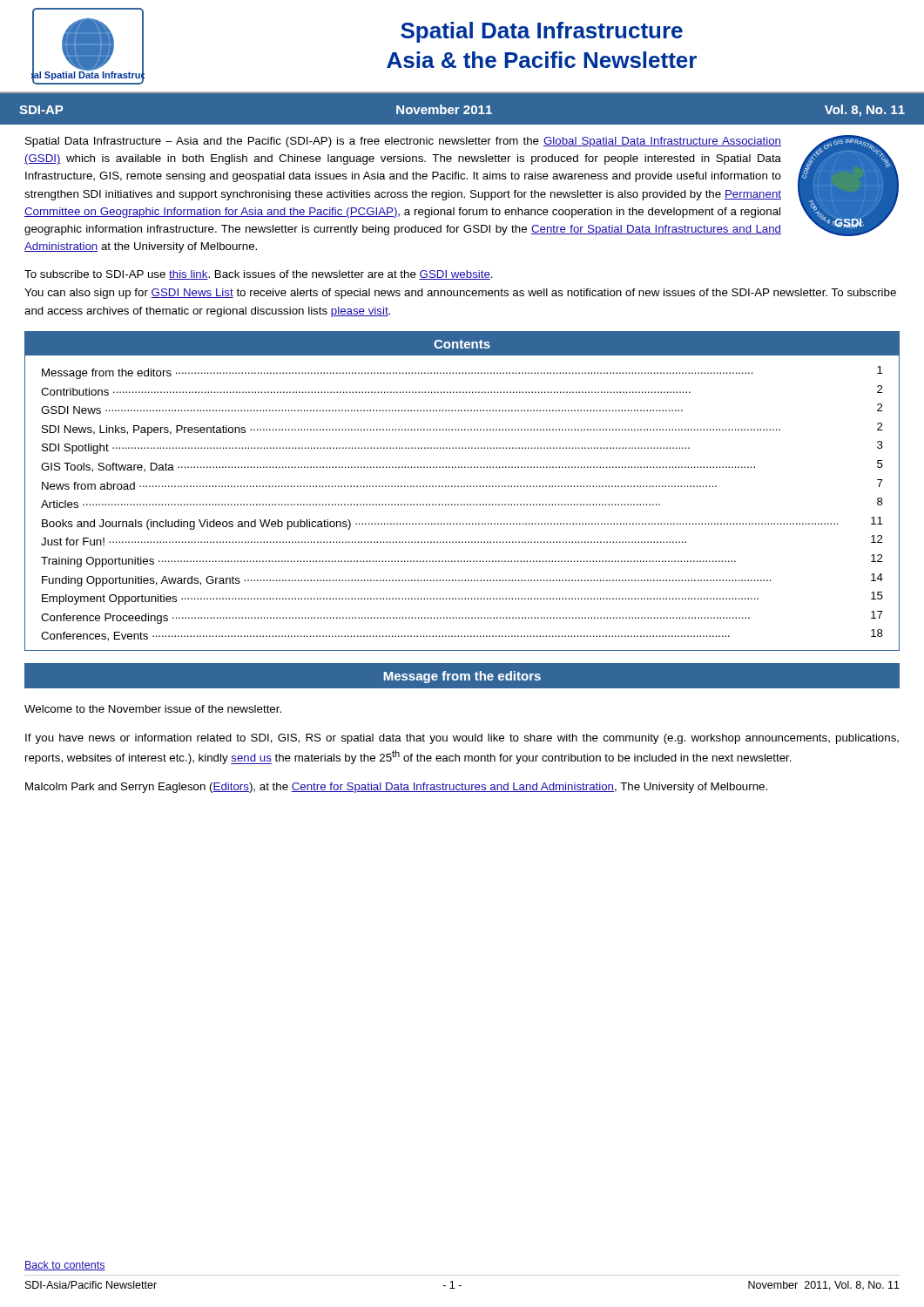Locate the text block that reads "To subscribe to SDI-AP use this link."
The height and width of the screenshot is (1307, 924).
(462, 292)
